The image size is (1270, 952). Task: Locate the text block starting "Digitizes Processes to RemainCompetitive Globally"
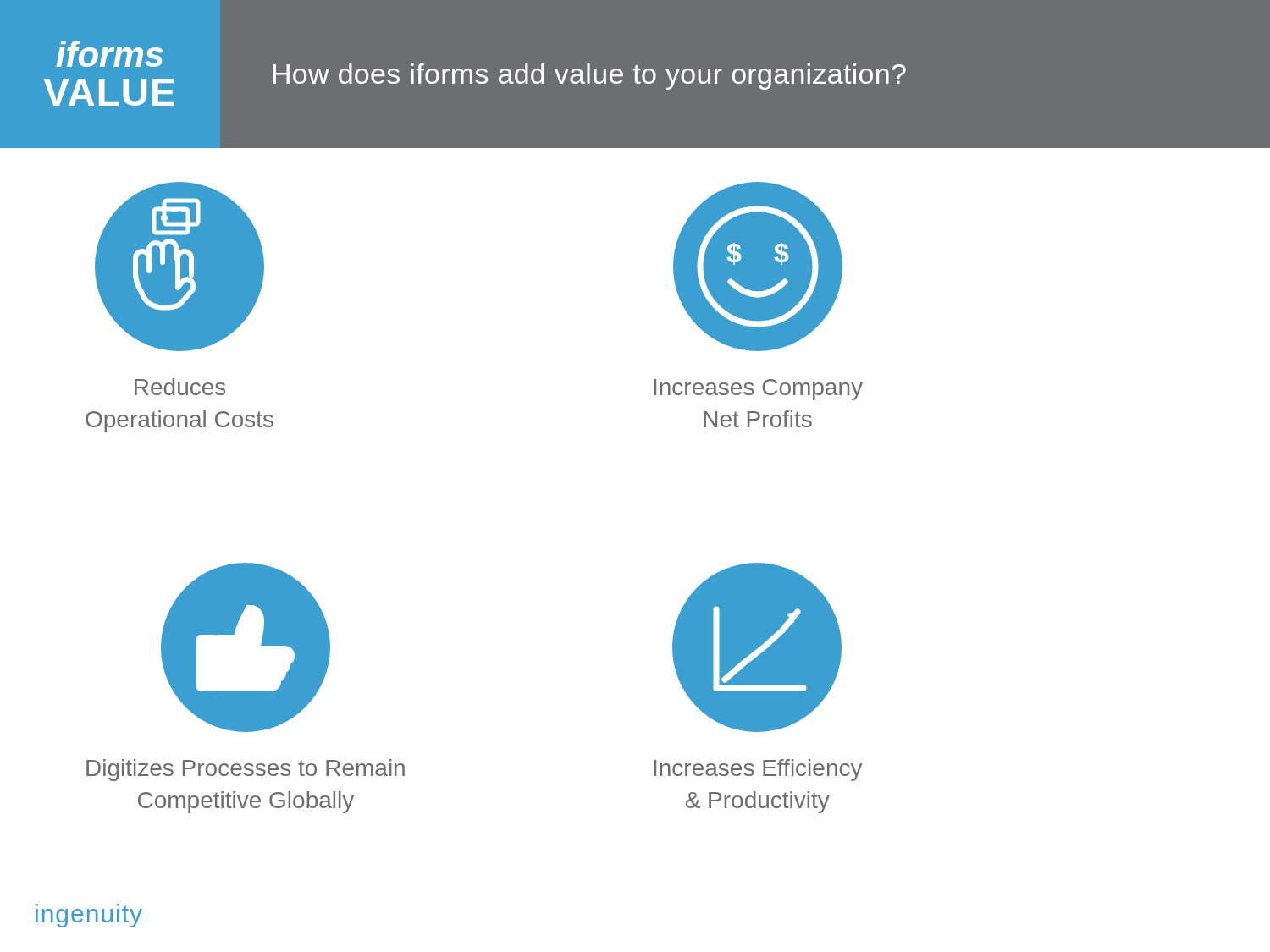click(245, 784)
